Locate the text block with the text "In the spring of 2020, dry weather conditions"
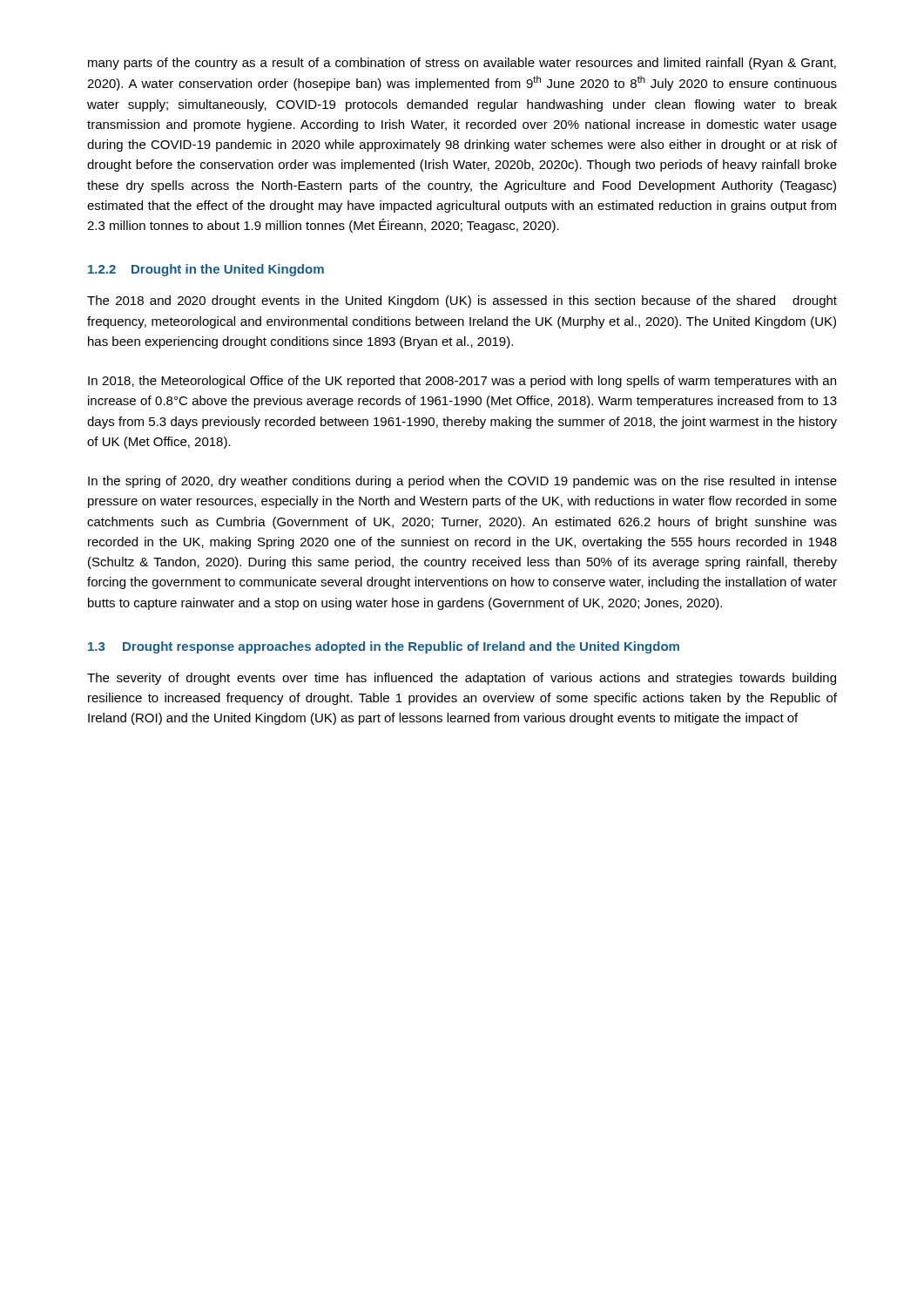924x1307 pixels. pos(462,541)
